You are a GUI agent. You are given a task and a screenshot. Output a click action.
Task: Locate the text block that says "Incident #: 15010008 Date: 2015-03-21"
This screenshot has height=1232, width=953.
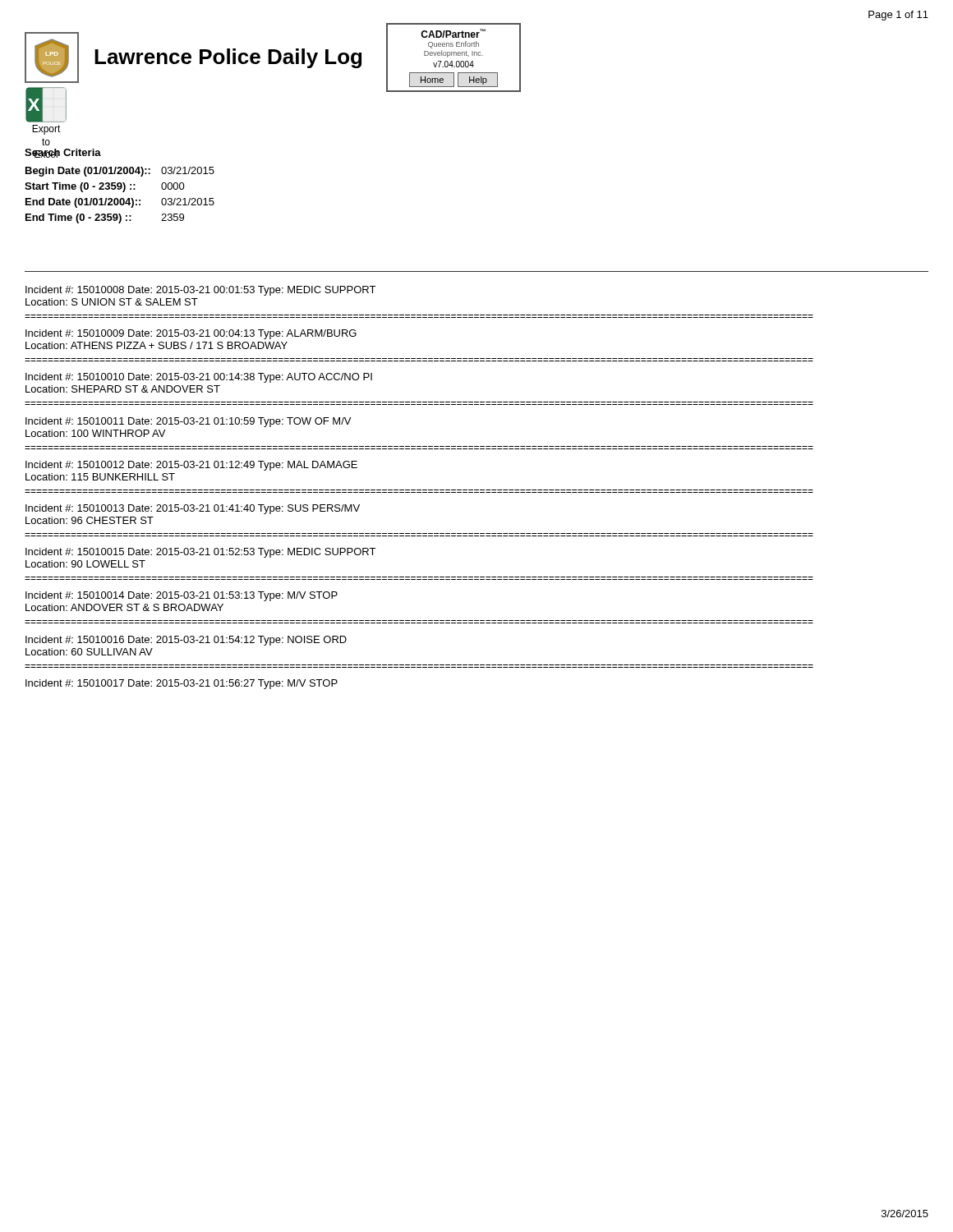click(x=200, y=296)
